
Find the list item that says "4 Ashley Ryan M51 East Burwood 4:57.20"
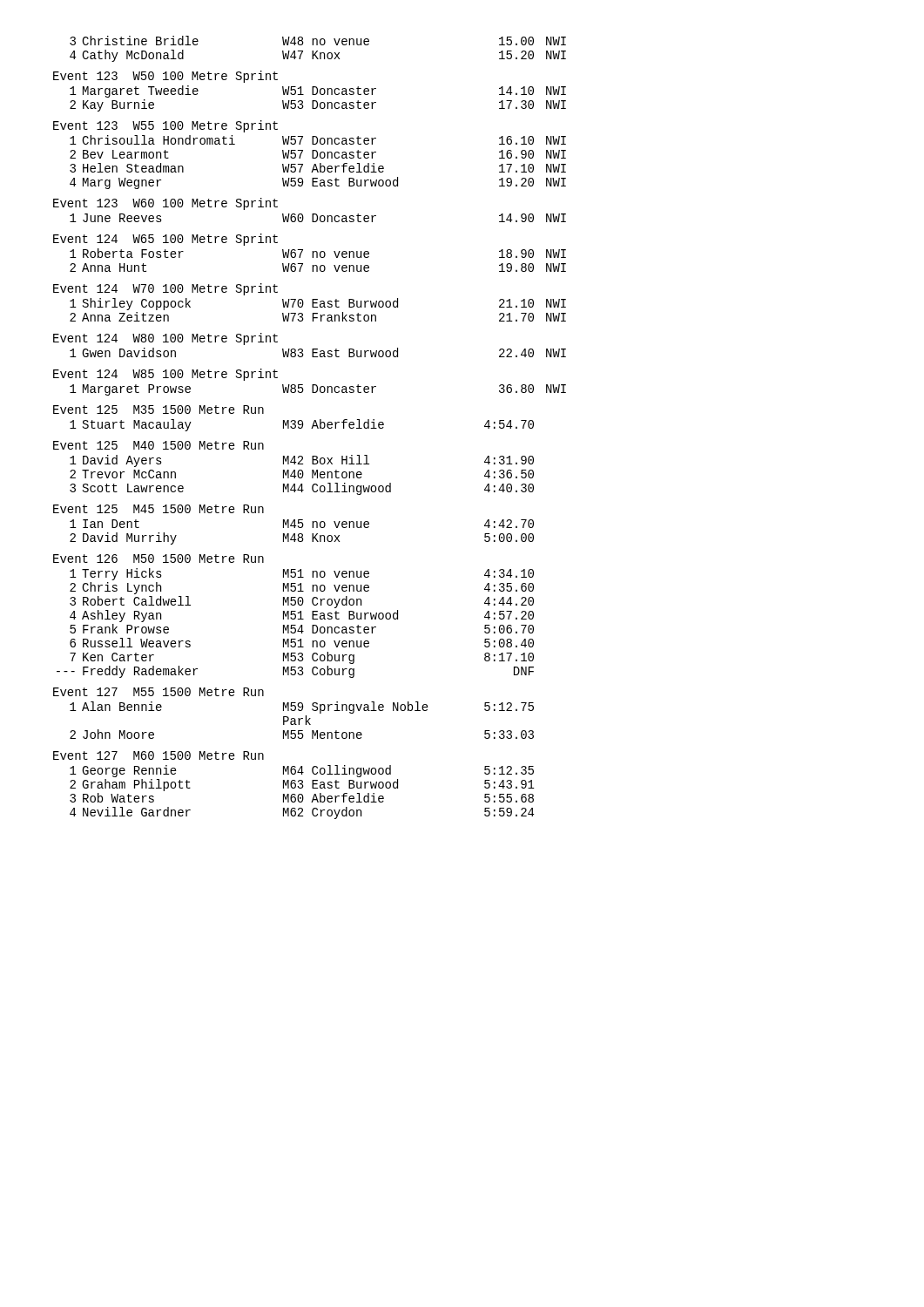click(x=320, y=616)
